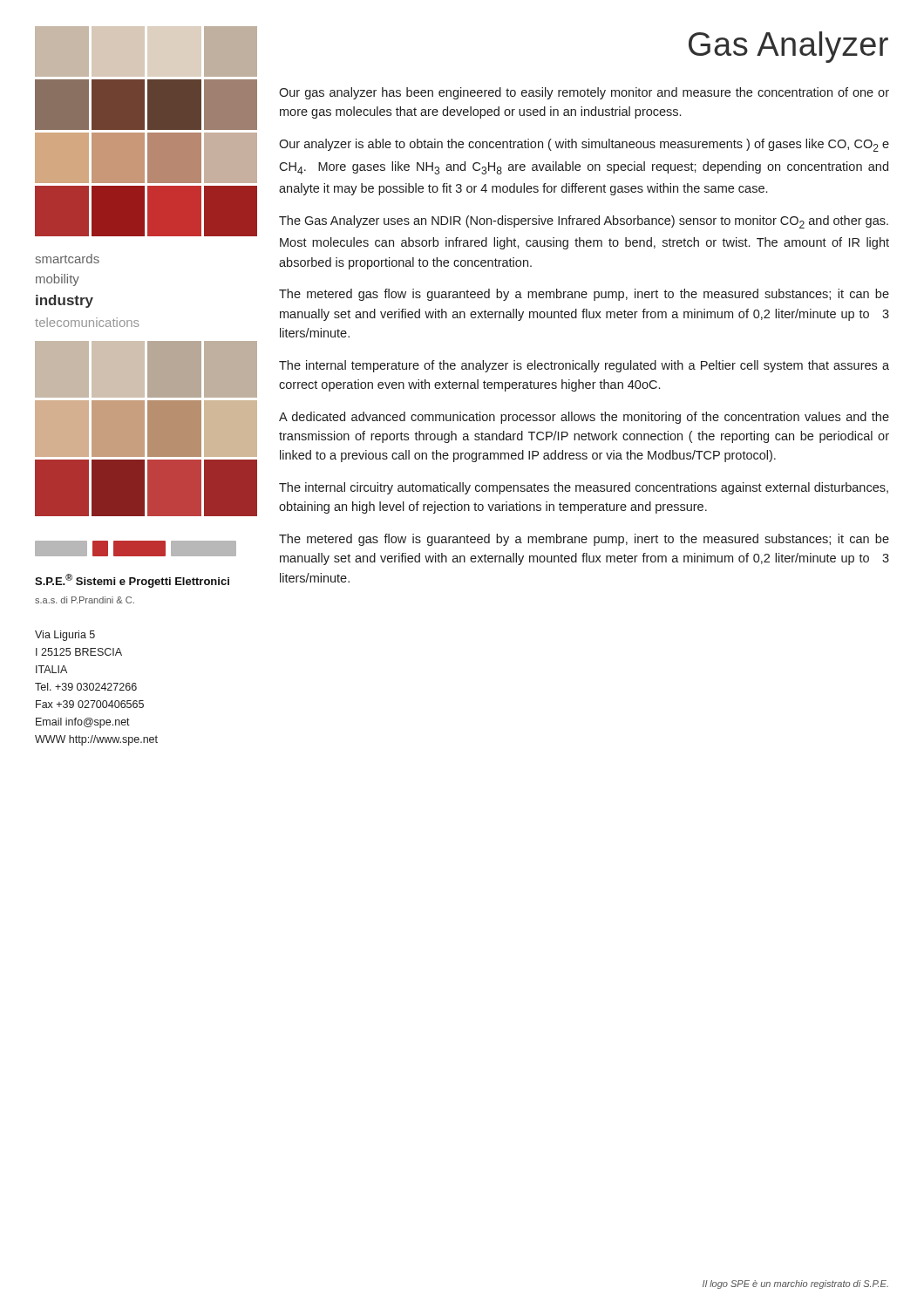This screenshot has height=1308, width=924.
Task: Find the logo
Action: coord(146,549)
